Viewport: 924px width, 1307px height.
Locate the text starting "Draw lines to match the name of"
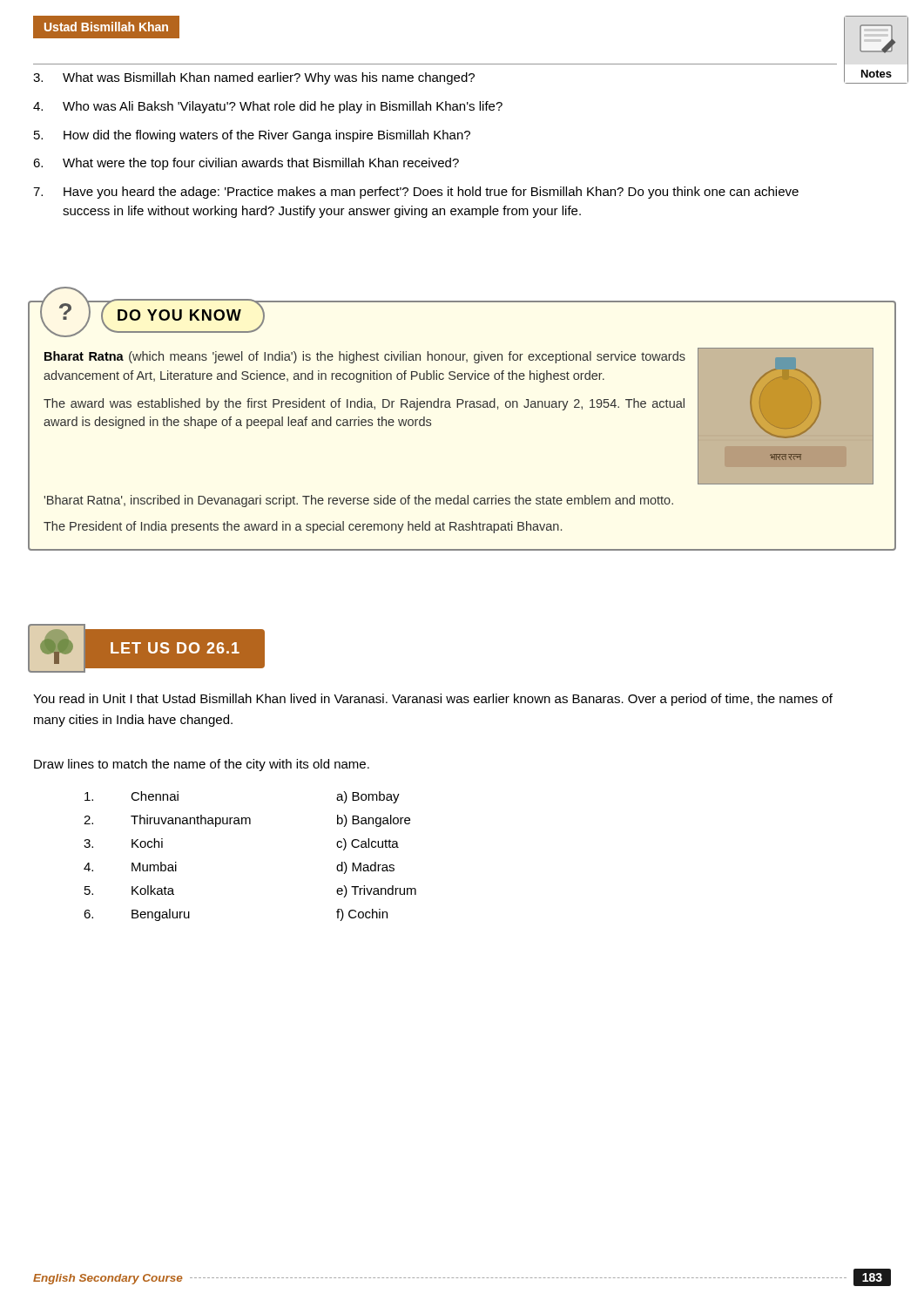[x=202, y=764]
